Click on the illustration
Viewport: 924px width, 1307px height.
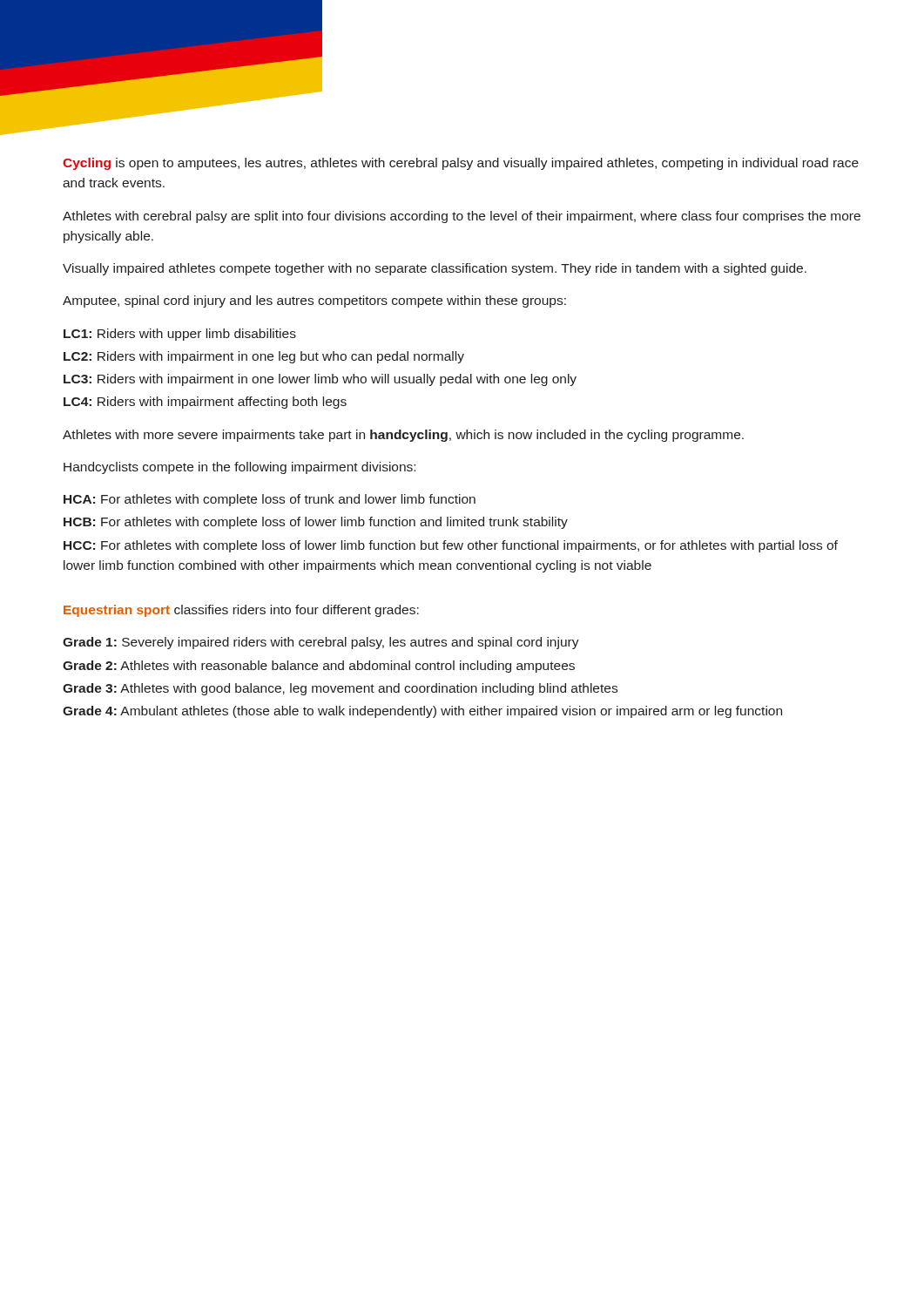tap(161, 68)
